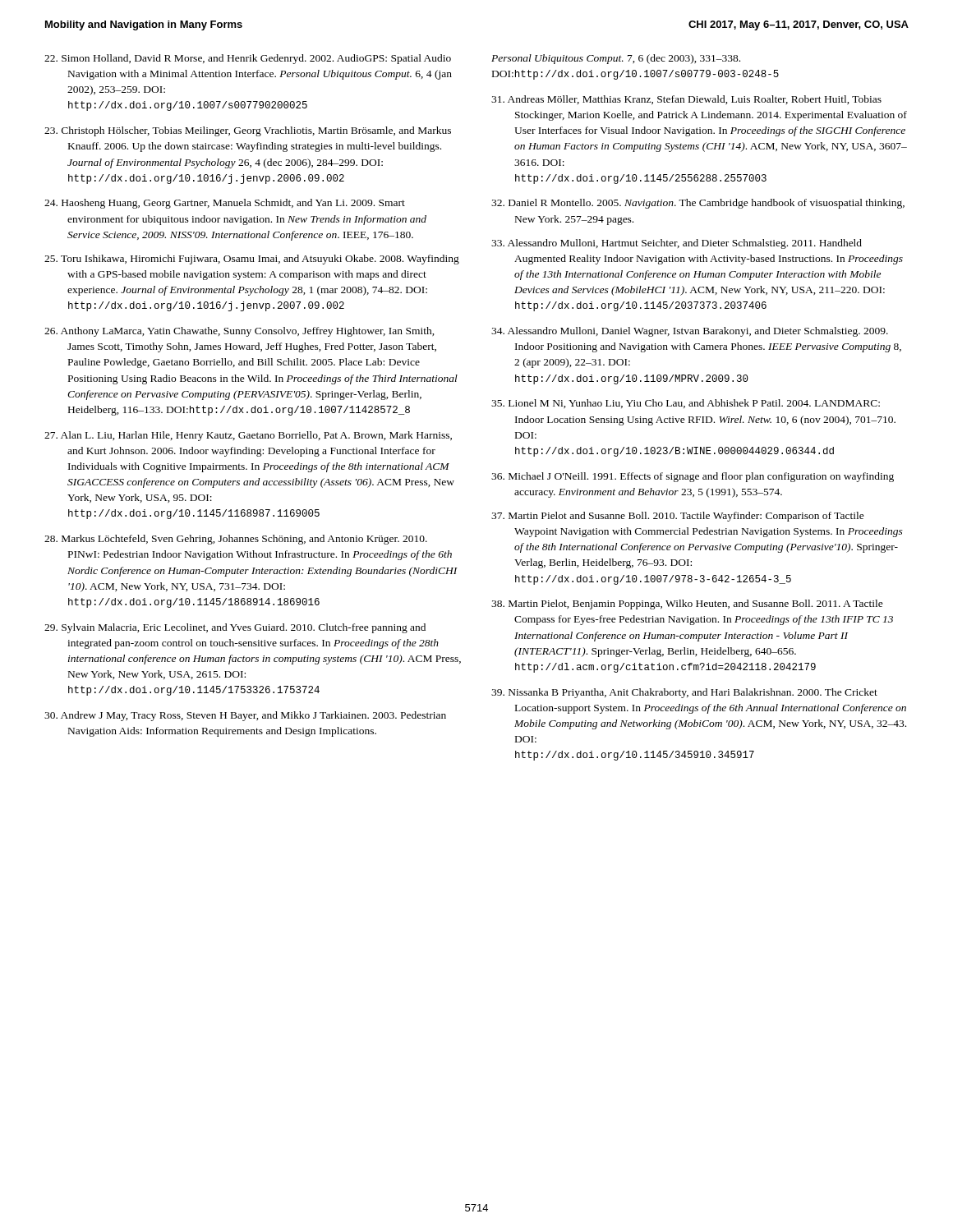Locate the list item that reads "36. Michael J"
This screenshot has width=953, height=1232.
coord(693,483)
